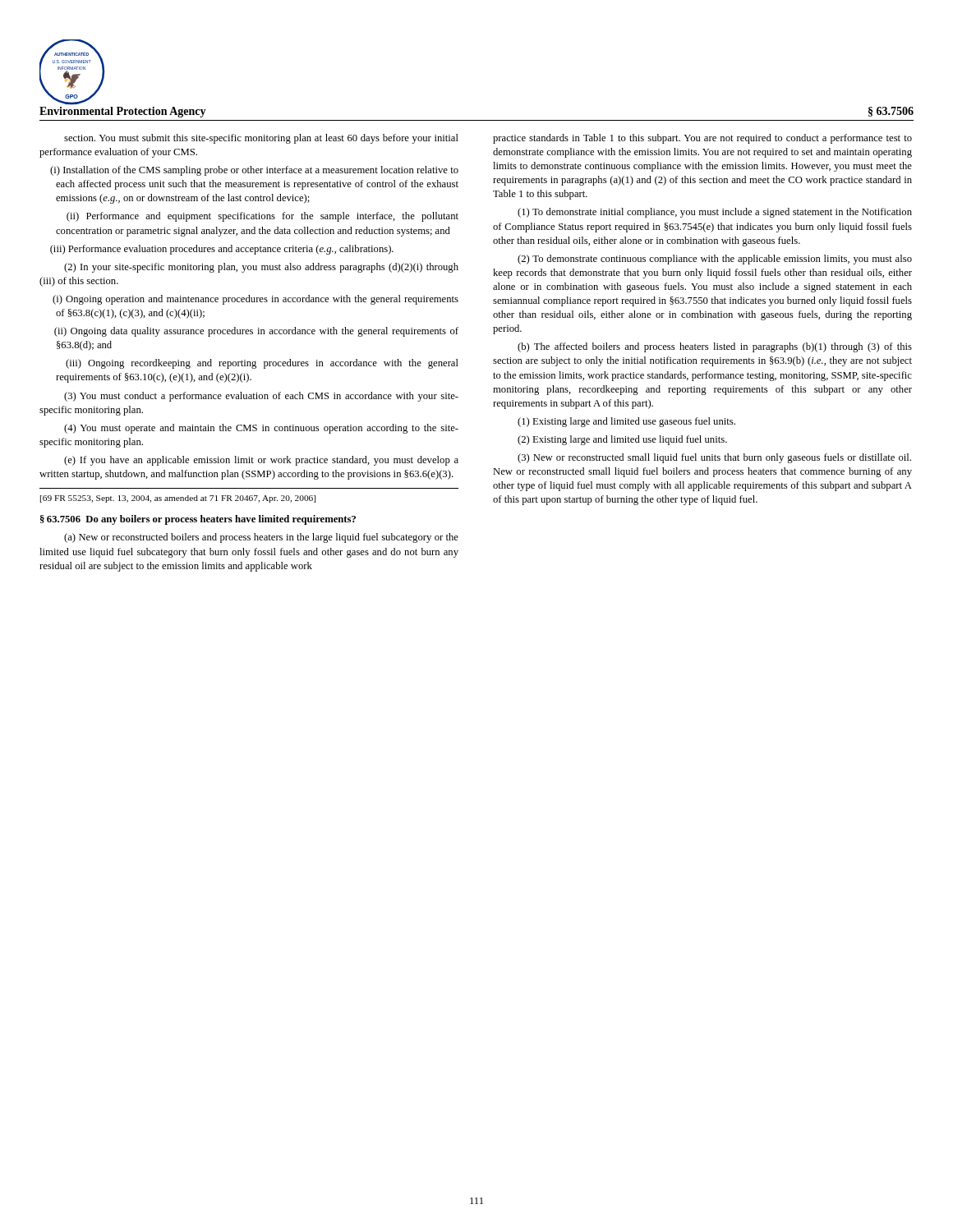Click a section header
Image resolution: width=953 pixels, height=1232 pixels.
249,520
